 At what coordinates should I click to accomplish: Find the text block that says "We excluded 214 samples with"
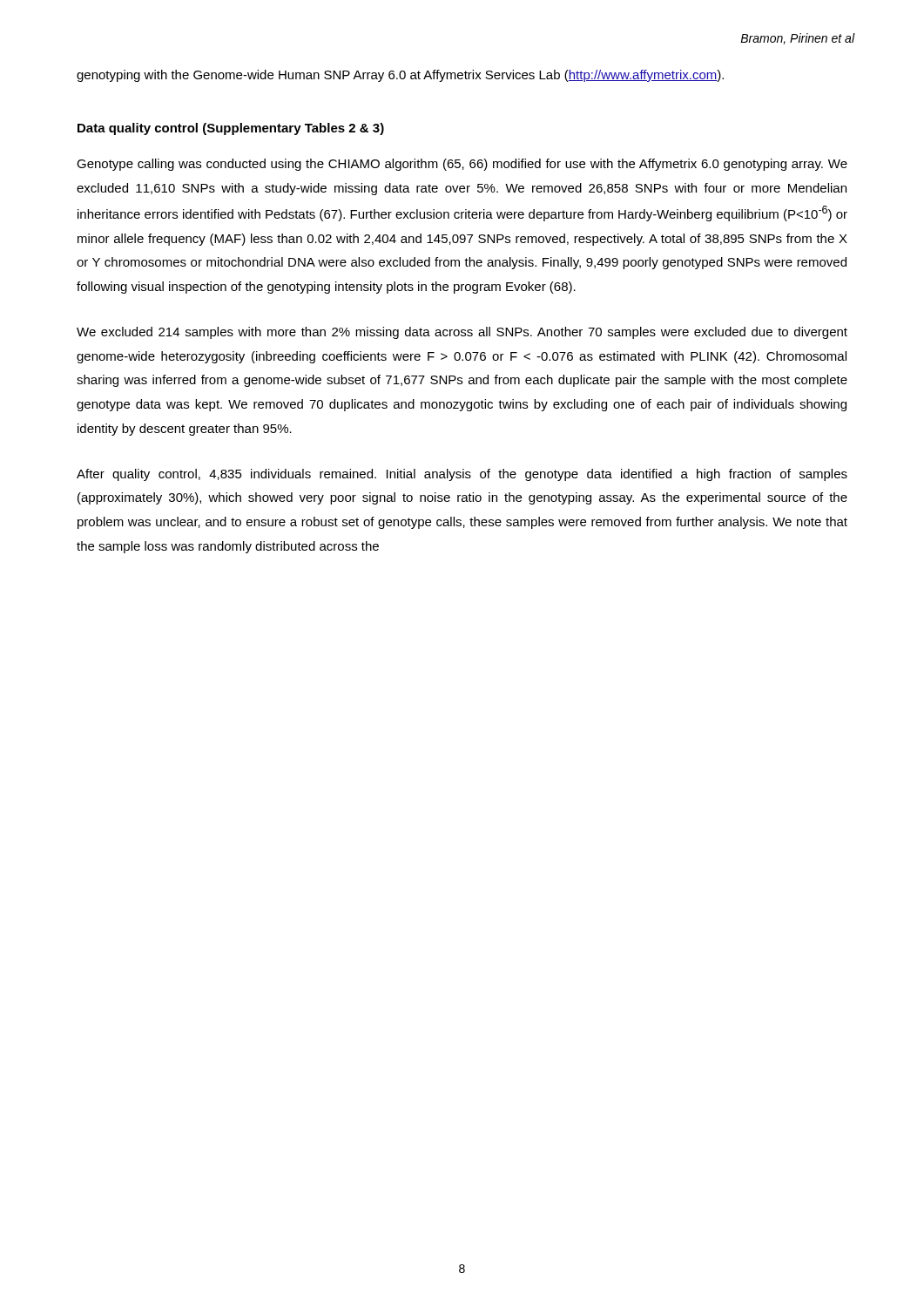462,380
